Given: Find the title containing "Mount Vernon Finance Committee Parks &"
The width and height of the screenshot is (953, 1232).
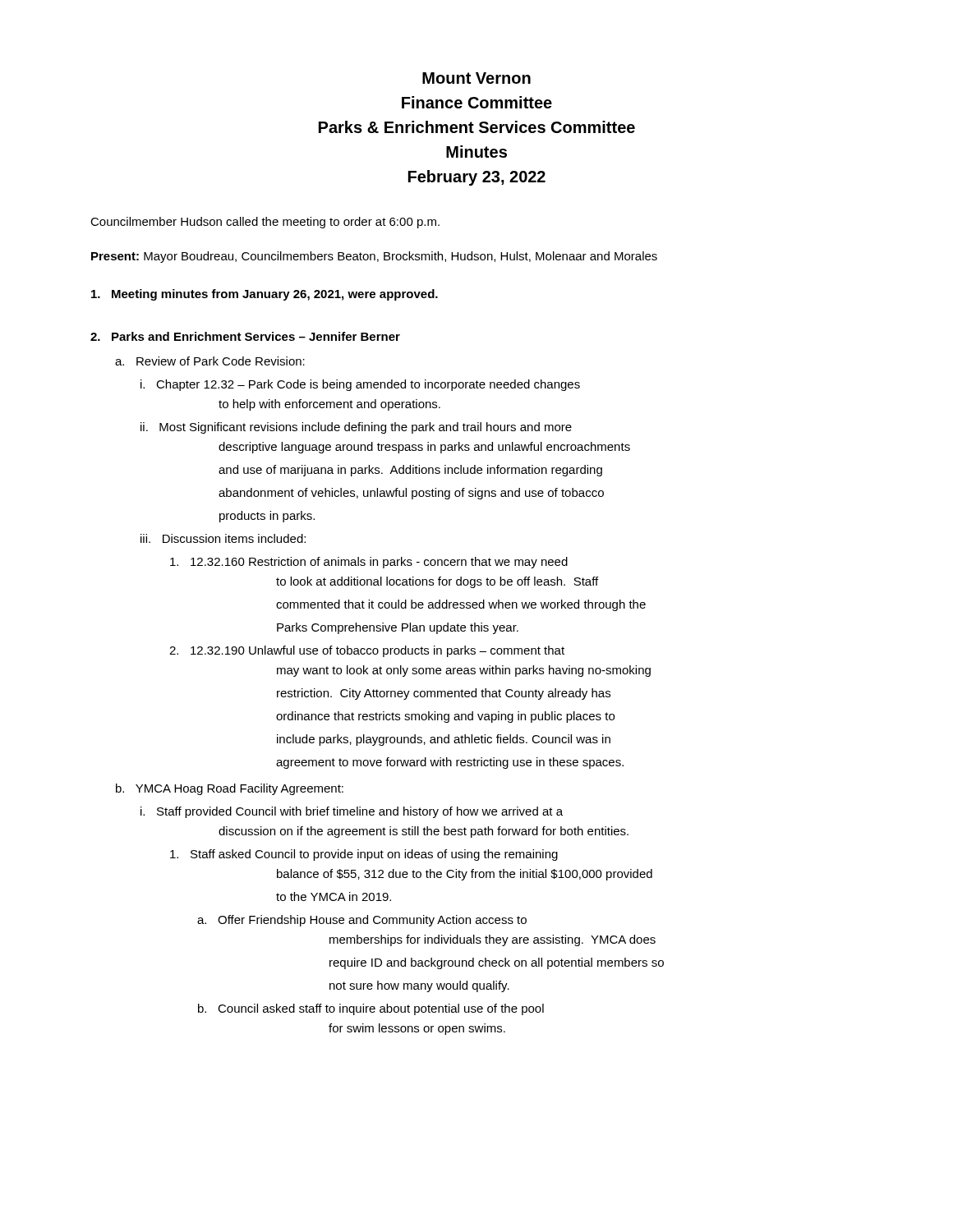Looking at the screenshot, I should (x=476, y=127).
